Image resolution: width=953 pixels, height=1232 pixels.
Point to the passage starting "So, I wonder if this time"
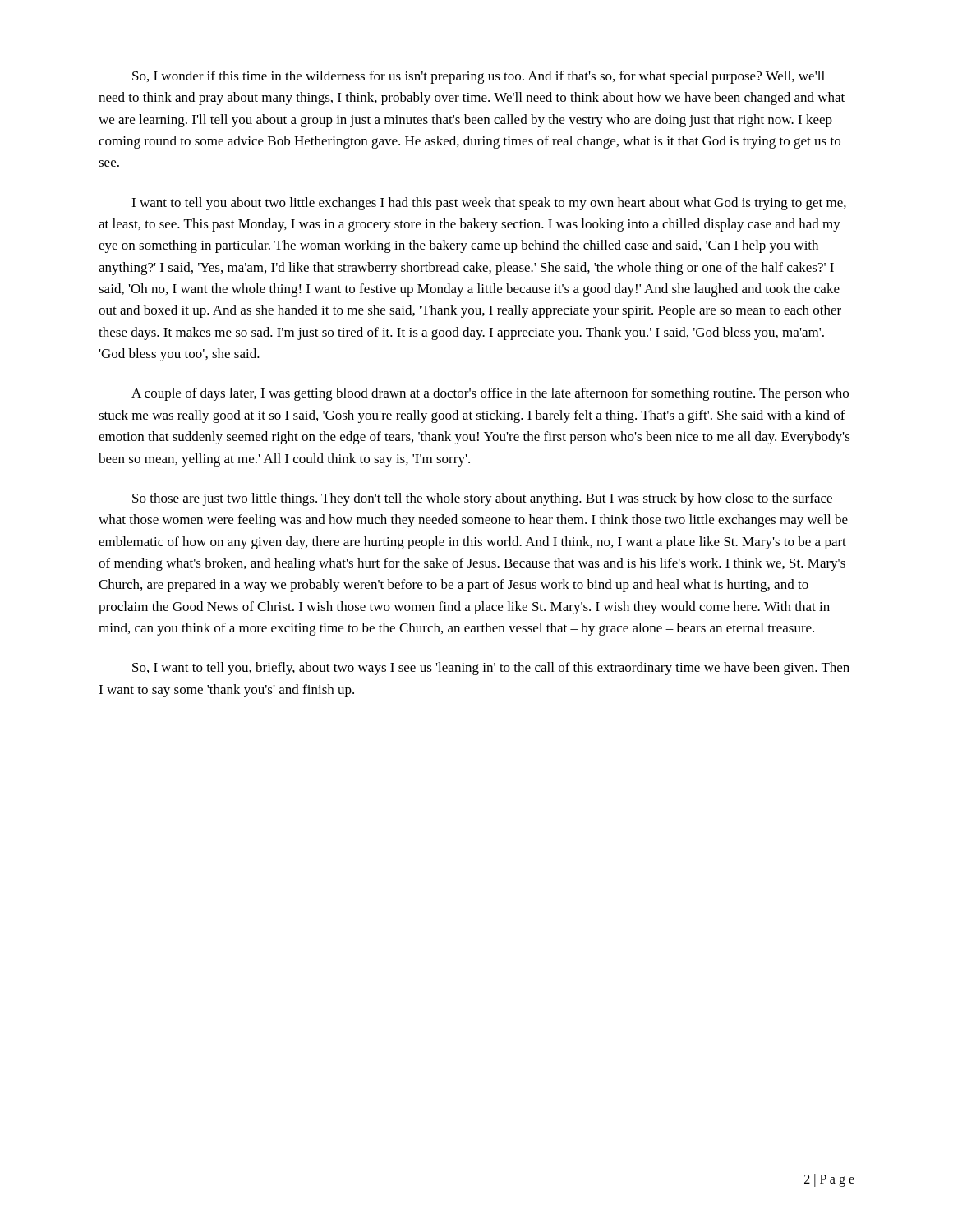(x=472, y=119)
